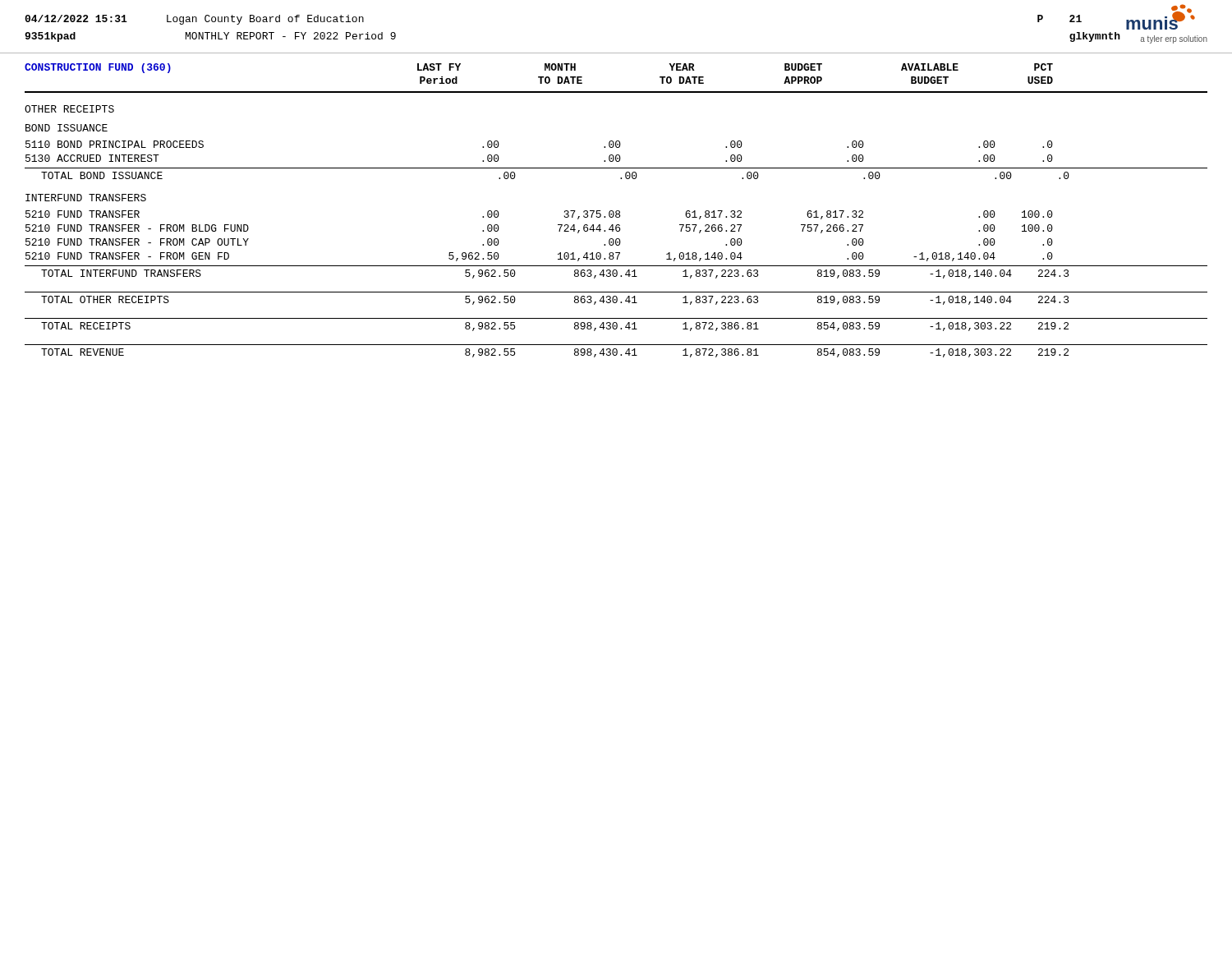Click on the passage starting "OTHER RECEIPTS"

[x=69, y=110]
